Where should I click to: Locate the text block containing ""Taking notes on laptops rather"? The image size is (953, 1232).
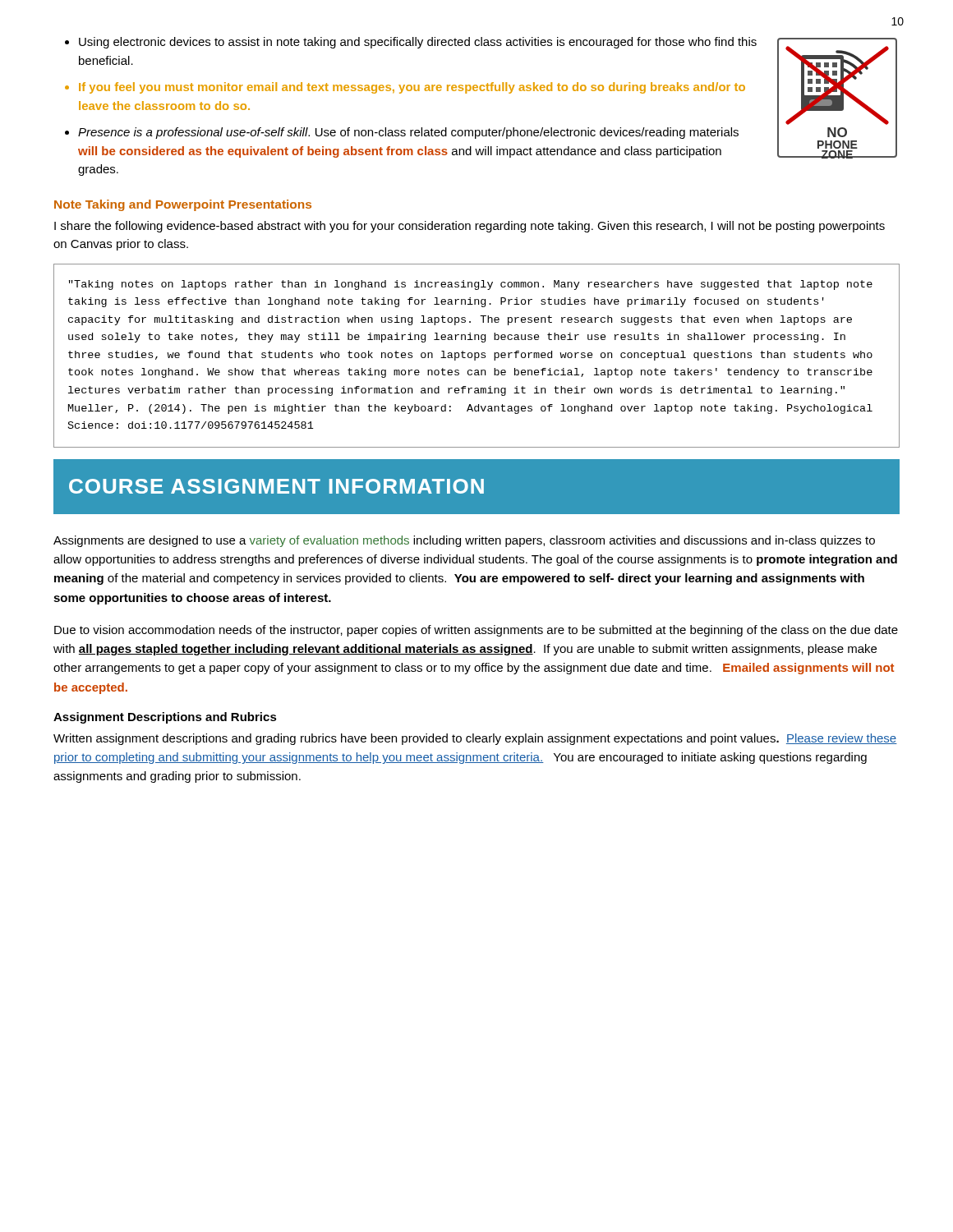470,355
